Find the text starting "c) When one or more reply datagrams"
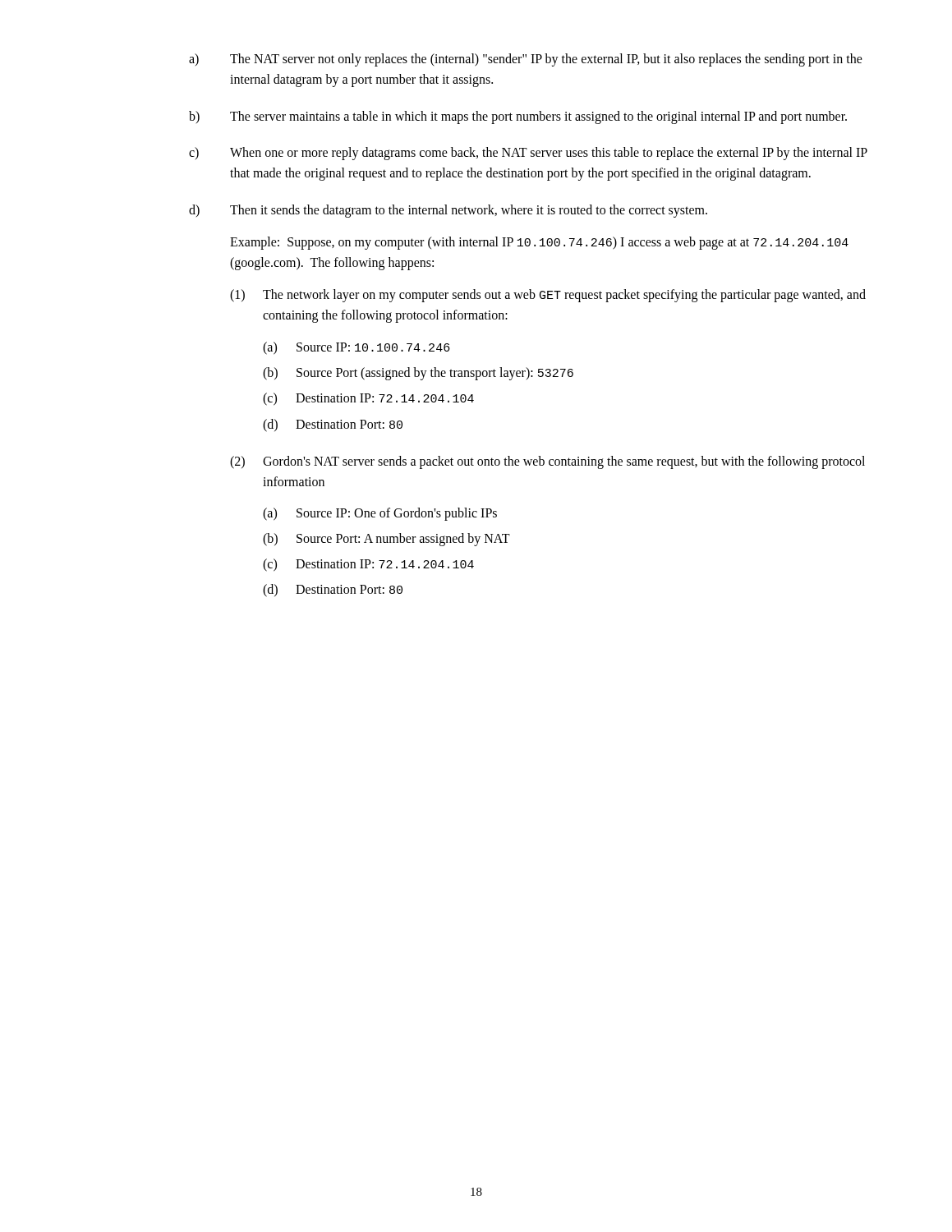 (538, 164)
